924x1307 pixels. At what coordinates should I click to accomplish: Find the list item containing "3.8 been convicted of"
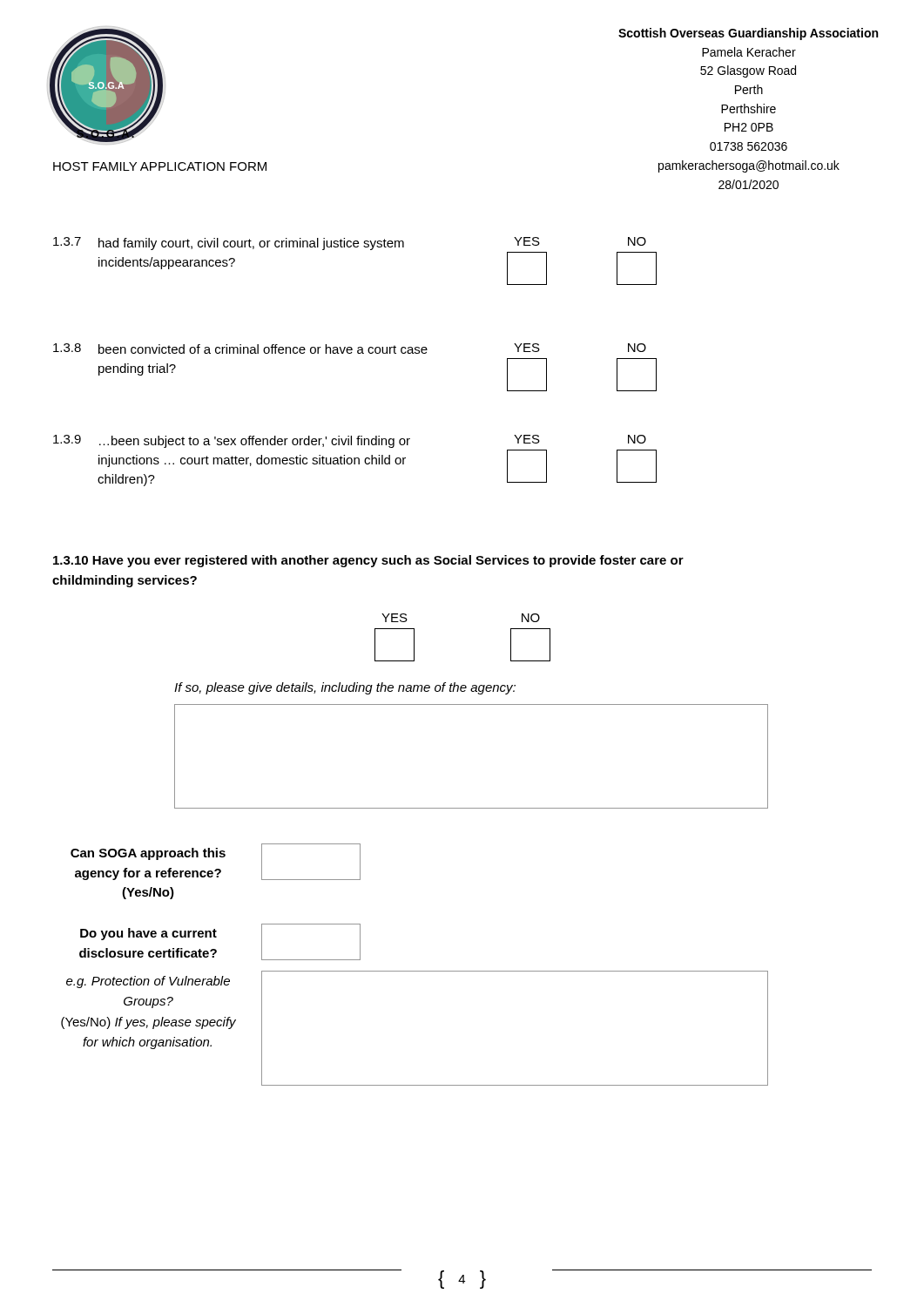click(350, 349)
